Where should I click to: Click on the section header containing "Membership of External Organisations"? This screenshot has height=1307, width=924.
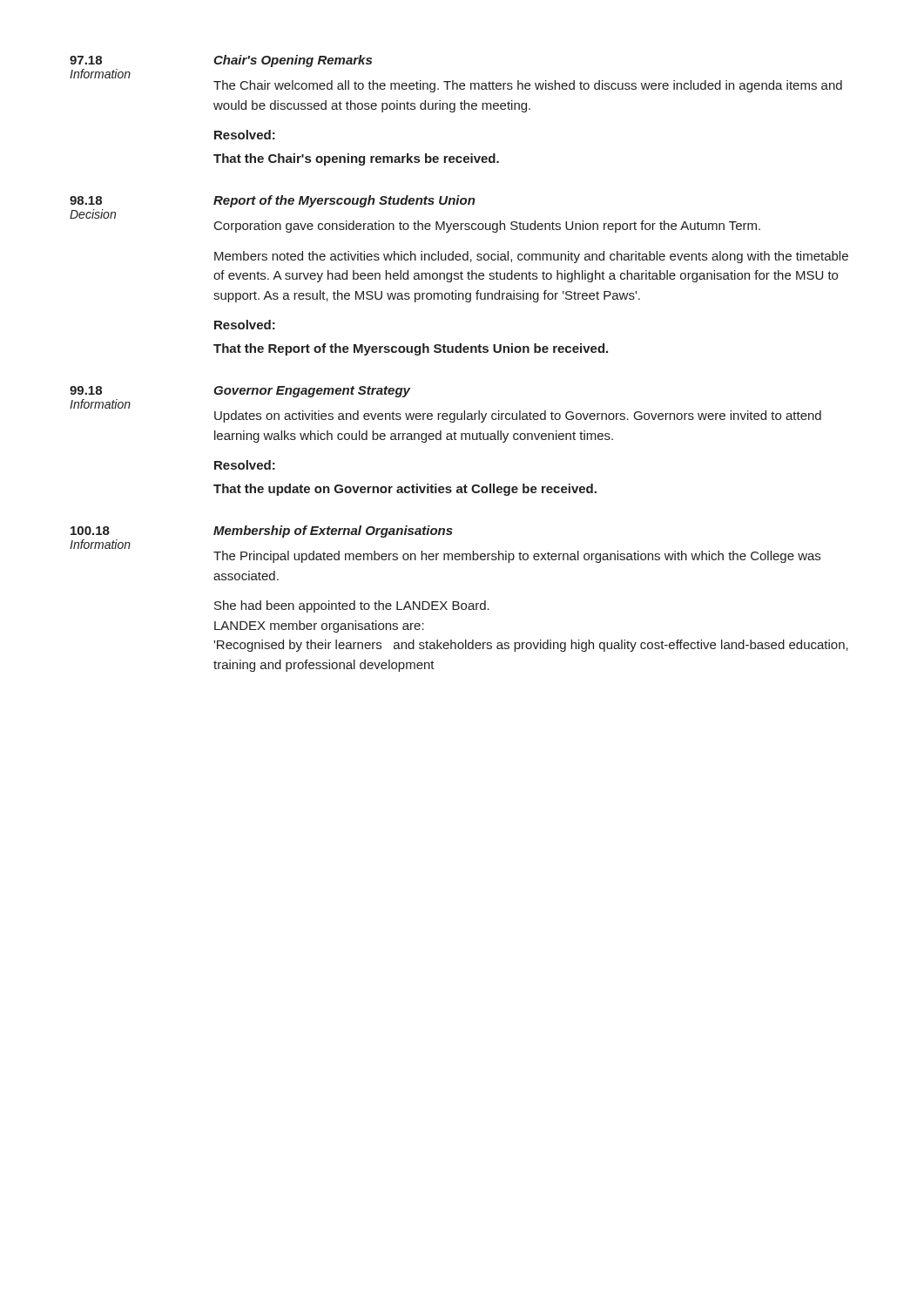tap(333, 530)
